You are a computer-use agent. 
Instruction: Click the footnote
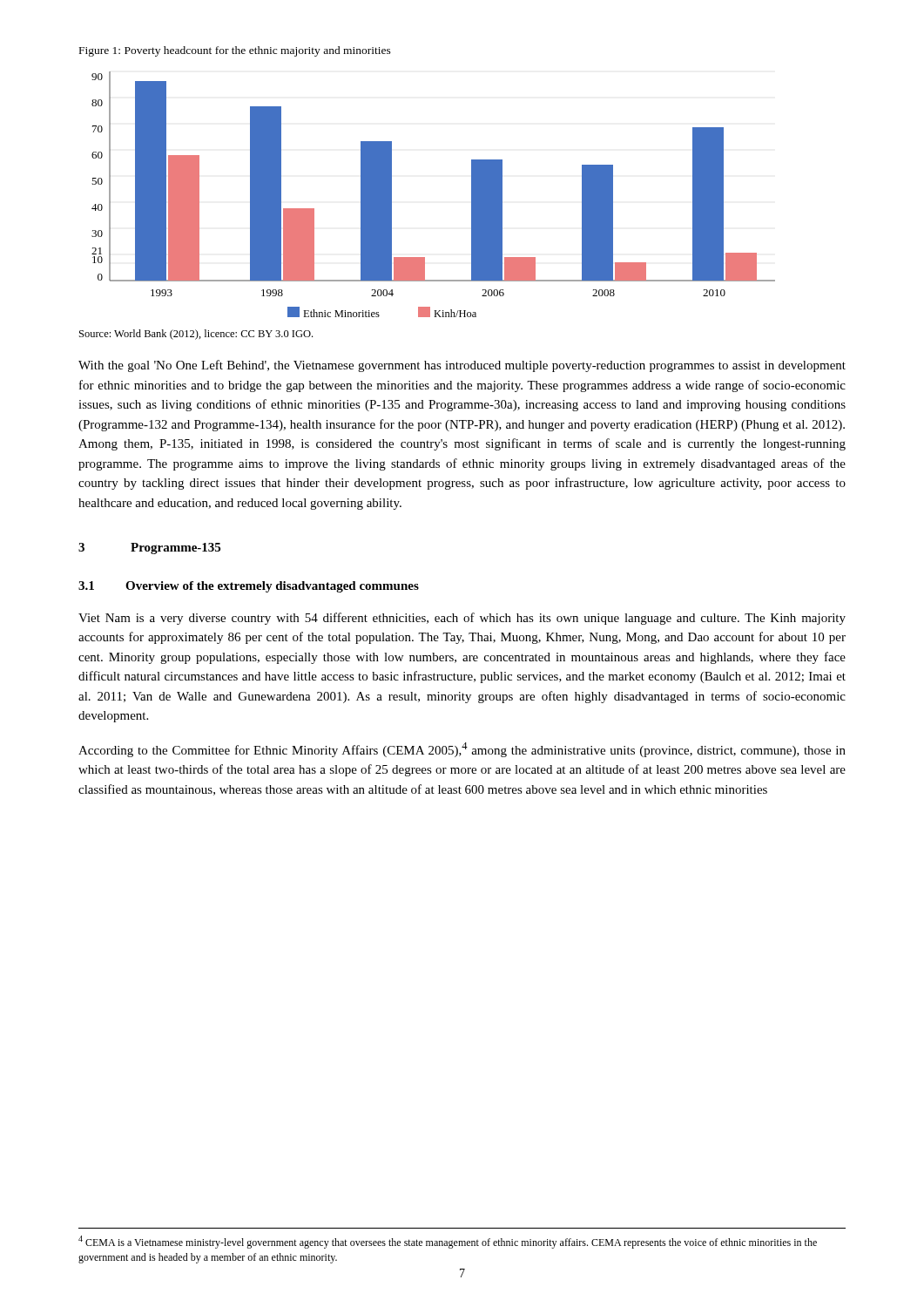(x=448, y=1249)
